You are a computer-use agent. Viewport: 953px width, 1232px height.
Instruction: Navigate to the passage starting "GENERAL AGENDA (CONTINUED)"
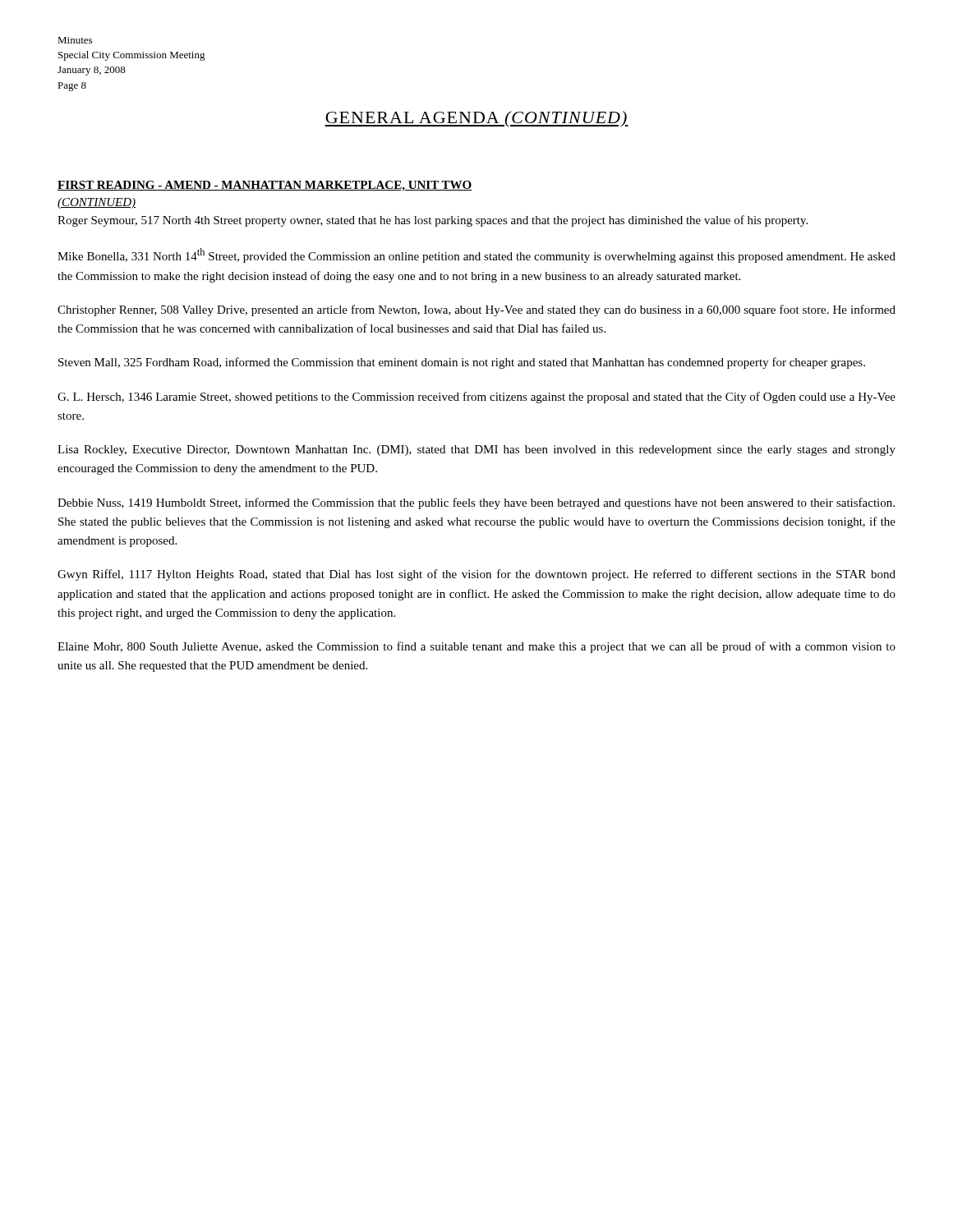click(476, 117)
